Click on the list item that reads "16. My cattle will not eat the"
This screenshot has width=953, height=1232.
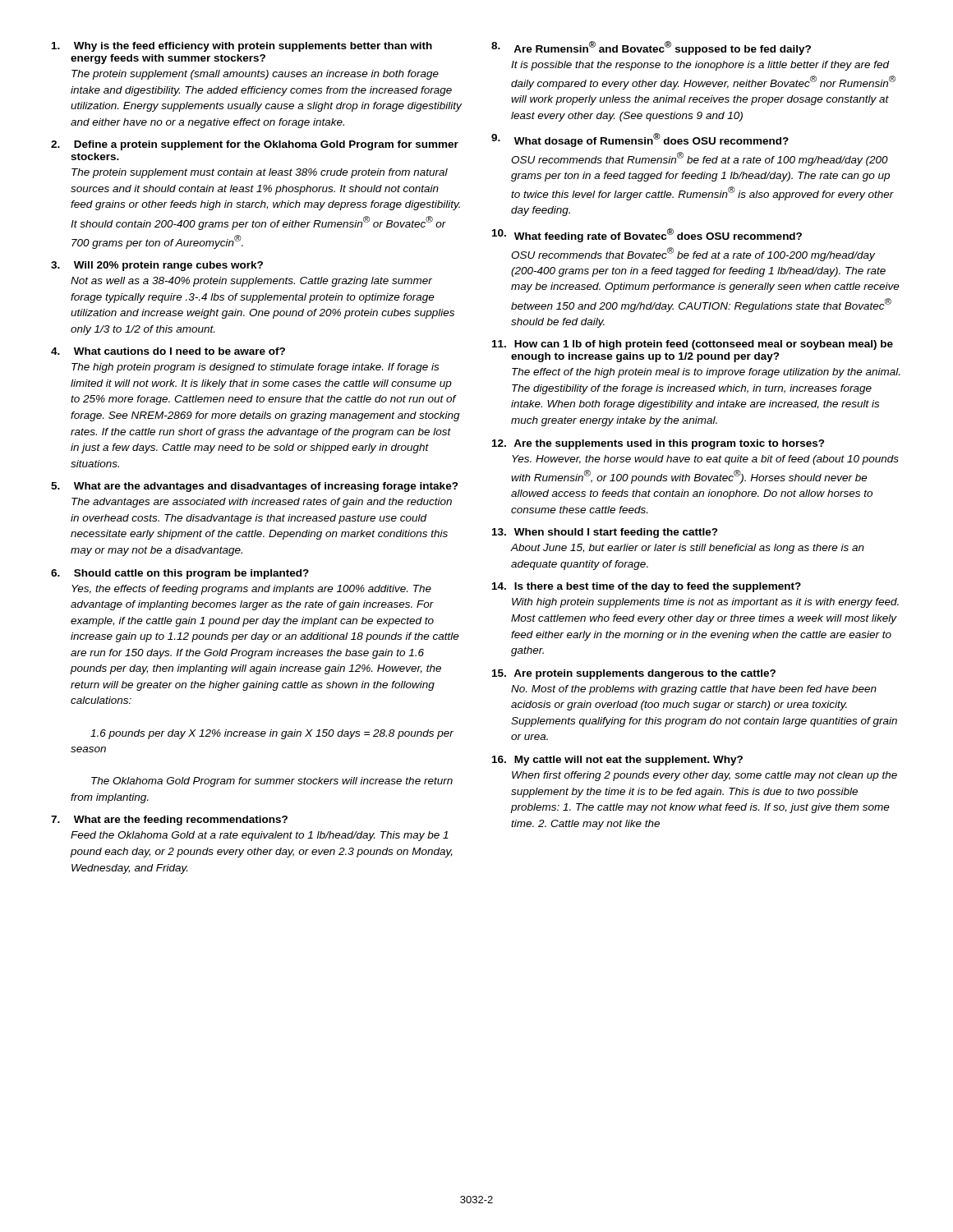pos(697,792)
